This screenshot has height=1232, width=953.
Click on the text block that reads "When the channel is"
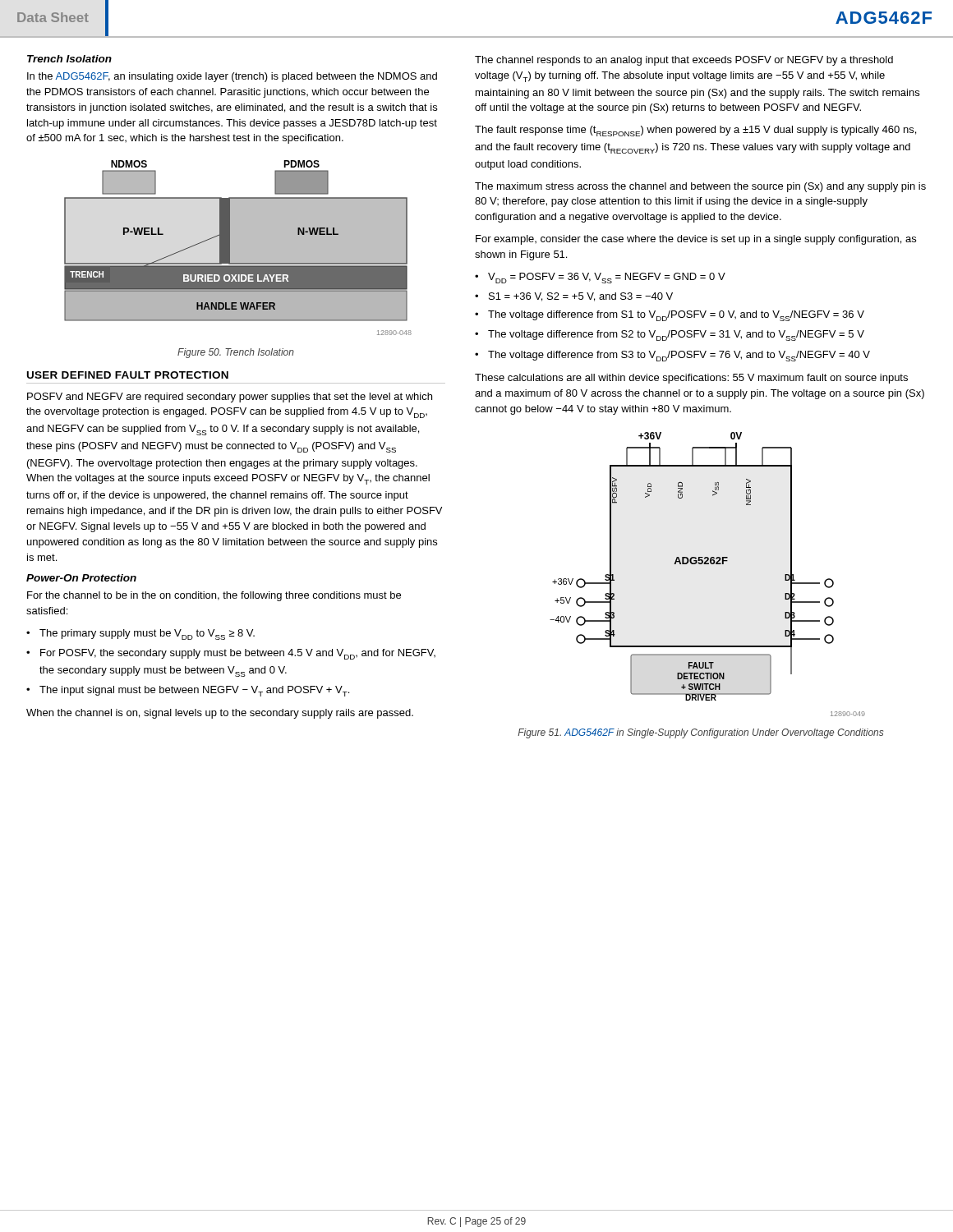pos(236,713)
